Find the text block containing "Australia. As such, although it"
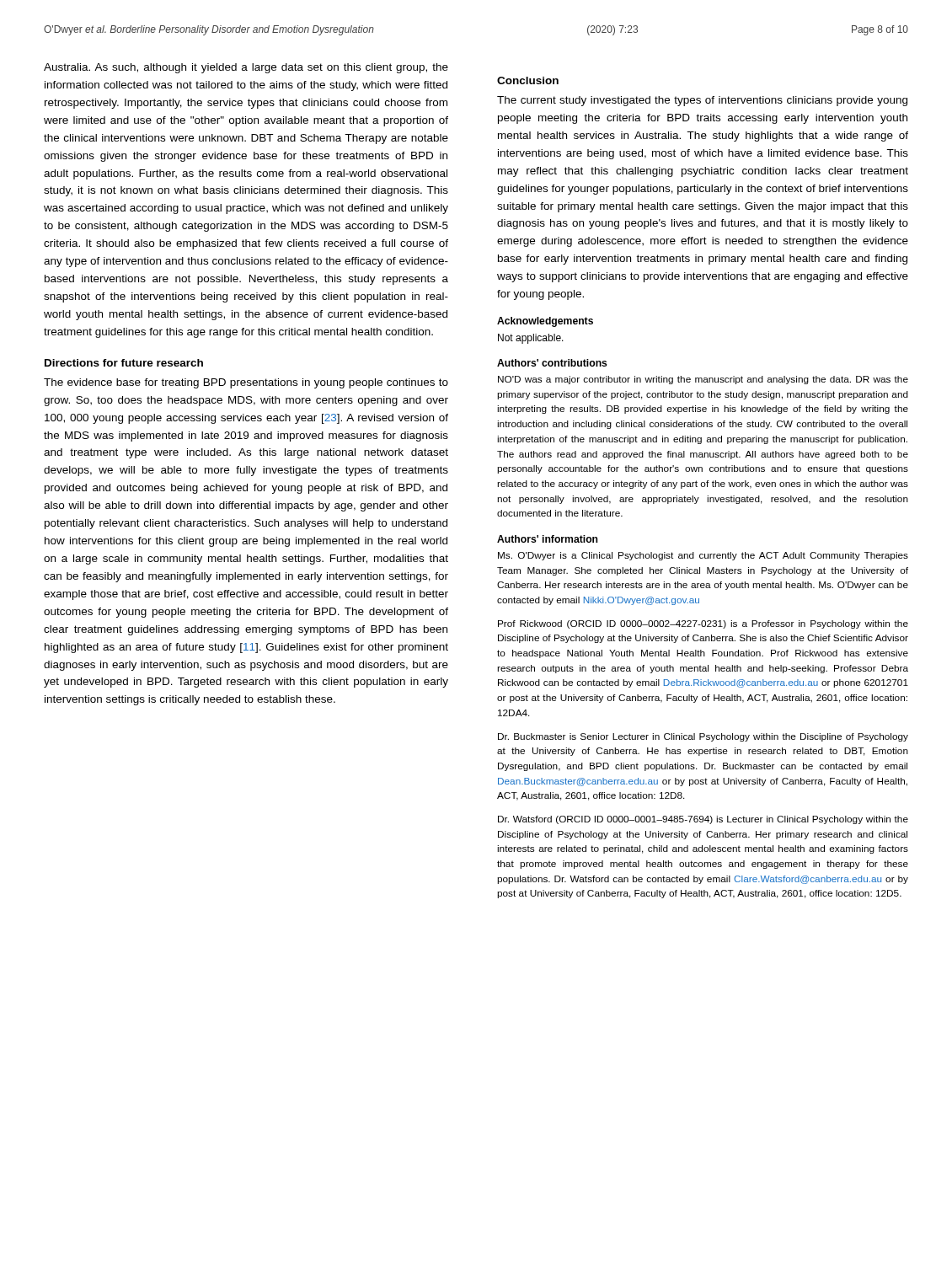The image size is (952, 1264). pos(246,200)
